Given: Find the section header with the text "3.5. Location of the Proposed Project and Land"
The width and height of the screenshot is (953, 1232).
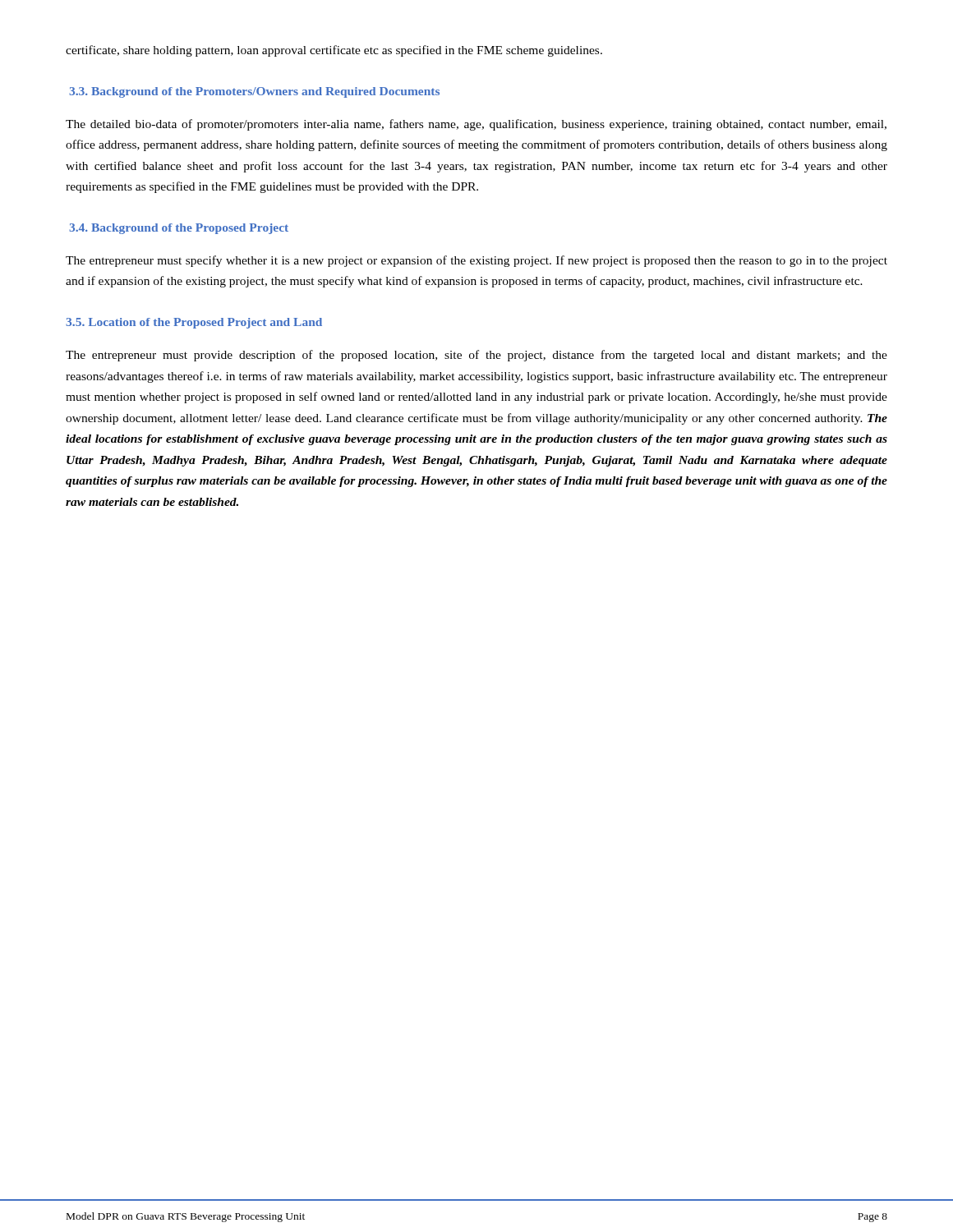Looking at the screenshot, I should 194,321.
